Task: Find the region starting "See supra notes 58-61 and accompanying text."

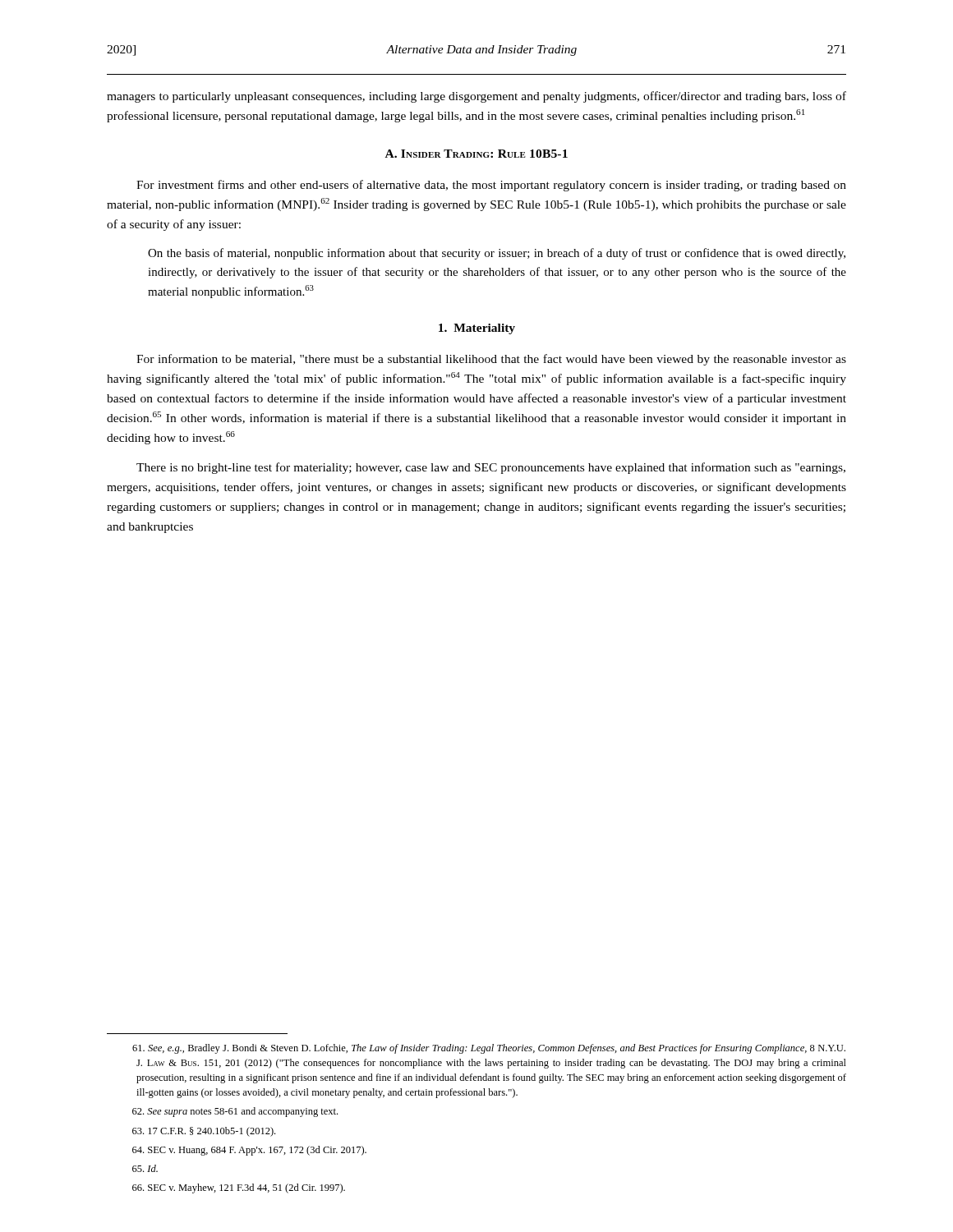Action: 230,1112
